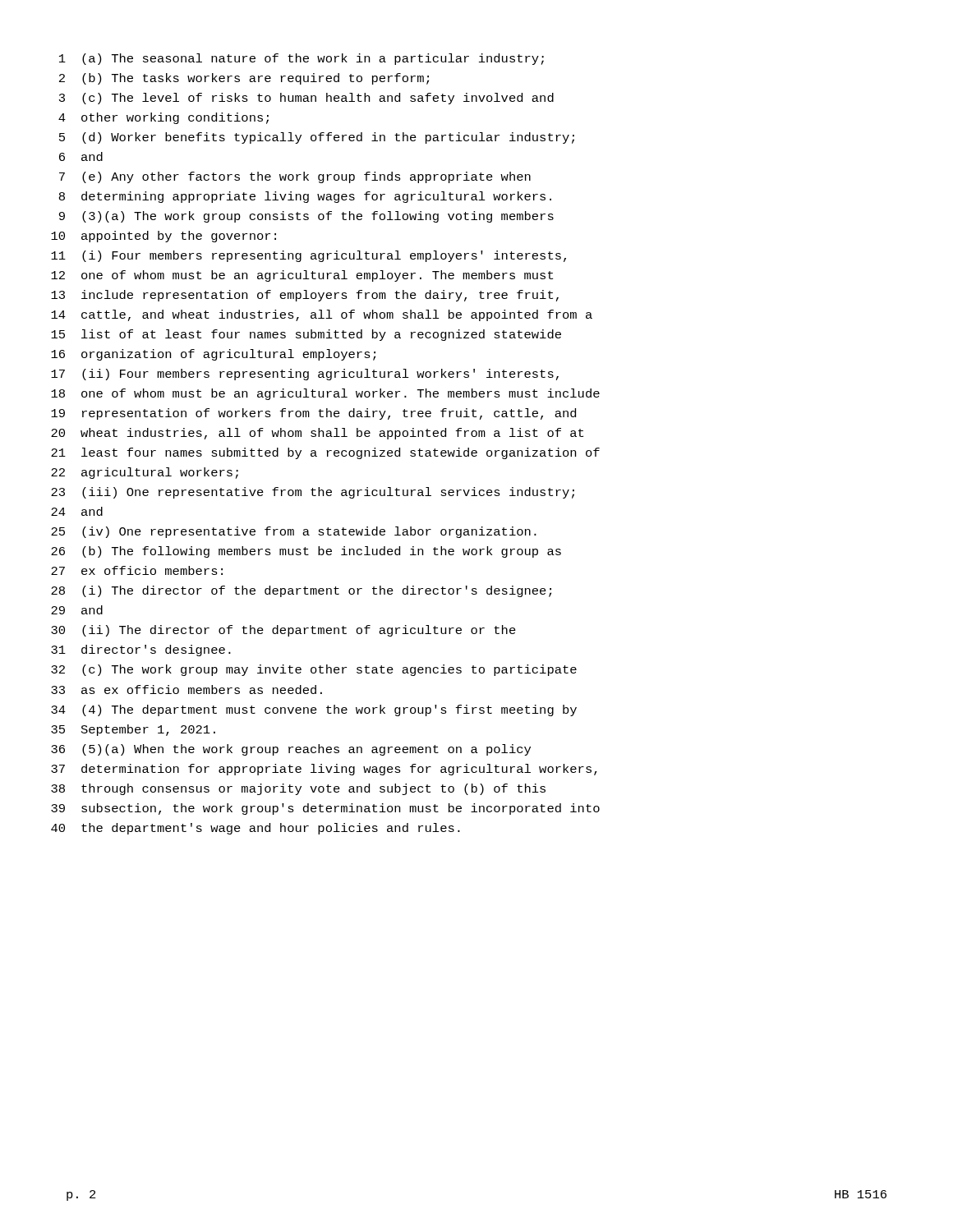The image size is (953, 1232).
Task: Click on the list item that reads "3 (c) The"
Action: point(476,99)
